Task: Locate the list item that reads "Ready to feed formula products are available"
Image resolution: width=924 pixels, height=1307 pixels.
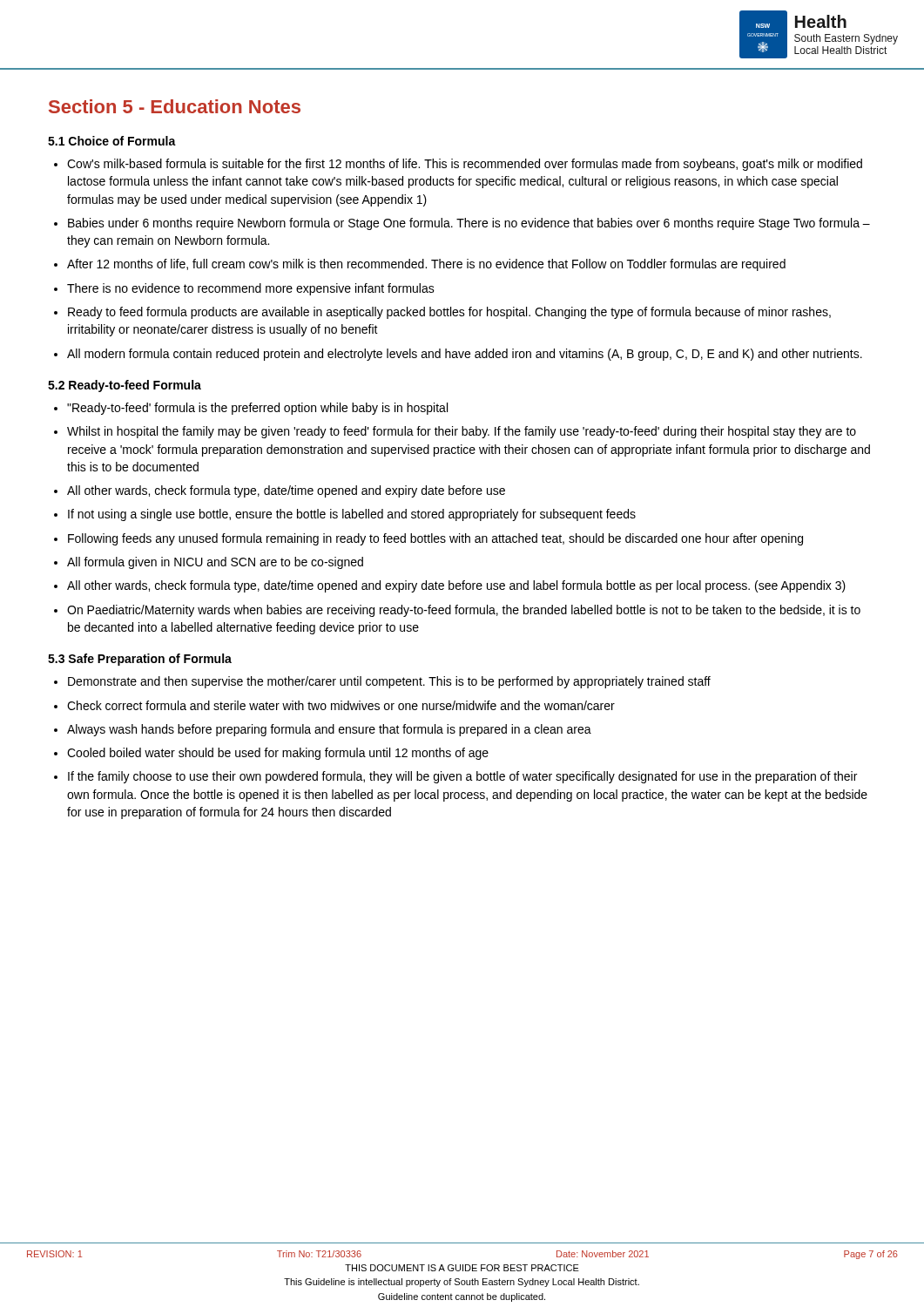Action: point(449,321)
